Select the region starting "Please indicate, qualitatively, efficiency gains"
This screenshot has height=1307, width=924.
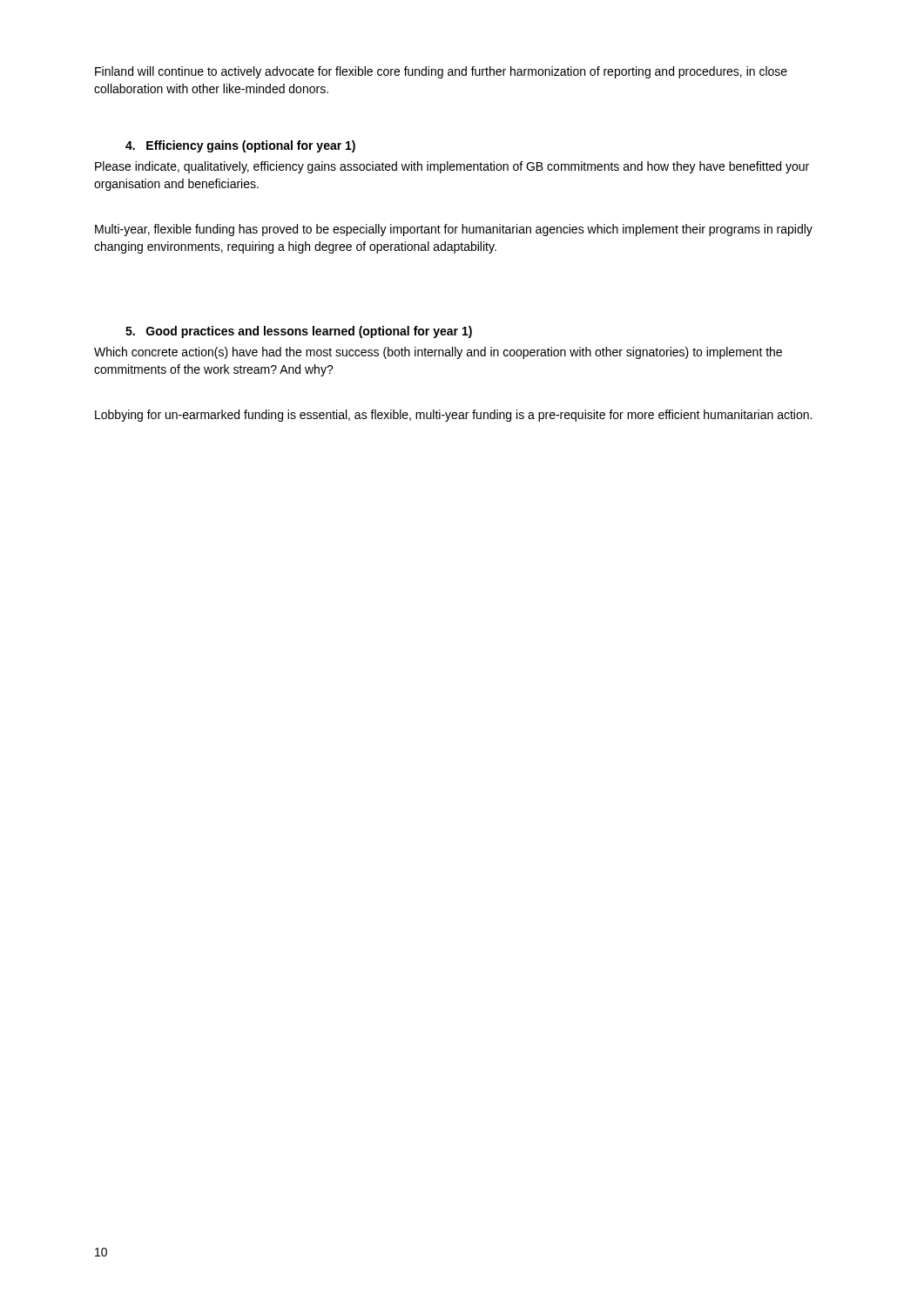click(x=452, y=175)
